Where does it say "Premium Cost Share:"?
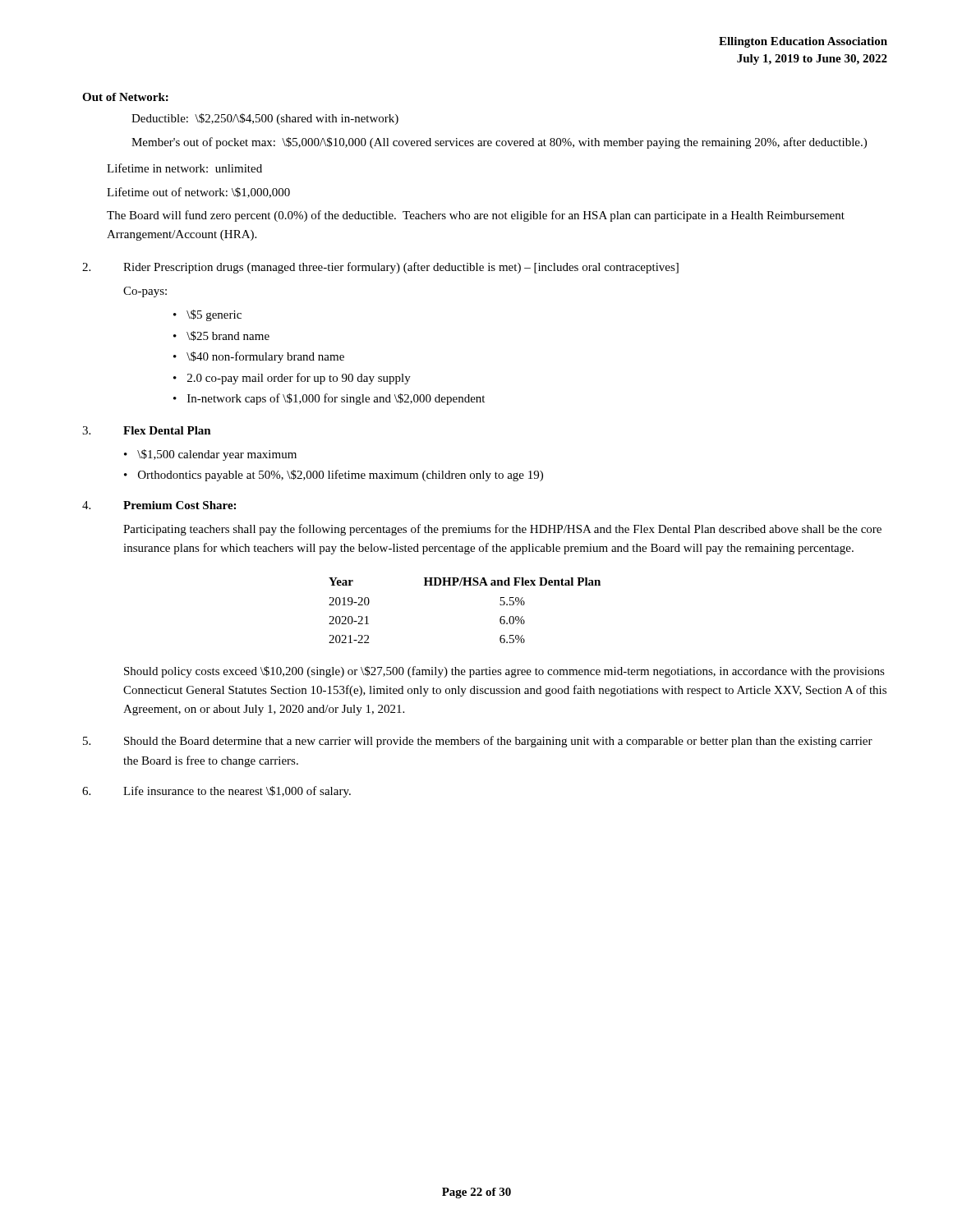Viewport: 953px width, 1232px height. [x=180, y=505]
